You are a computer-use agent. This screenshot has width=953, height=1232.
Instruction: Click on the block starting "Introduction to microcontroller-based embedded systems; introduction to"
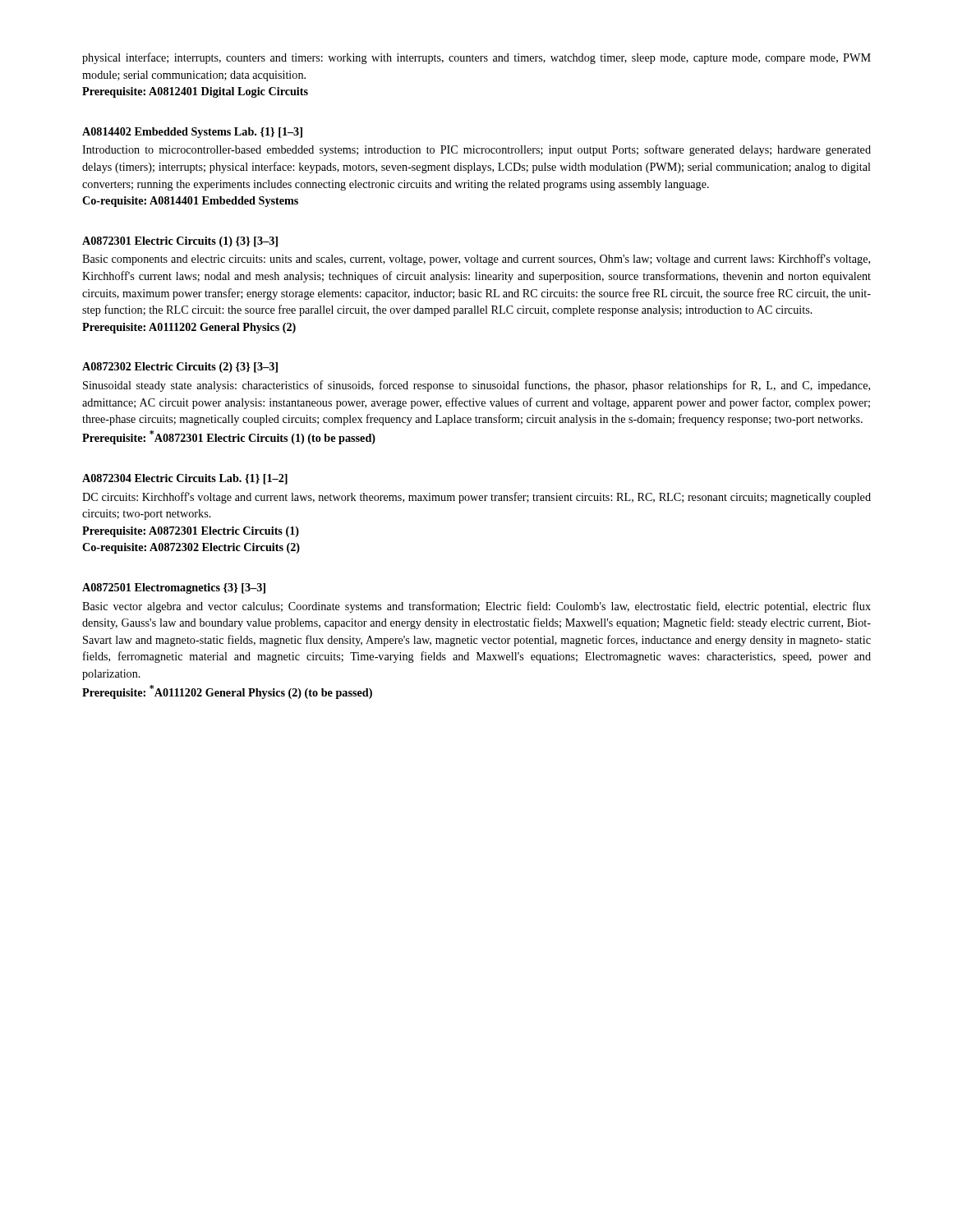pyautogui.click(x=476, y=175)
